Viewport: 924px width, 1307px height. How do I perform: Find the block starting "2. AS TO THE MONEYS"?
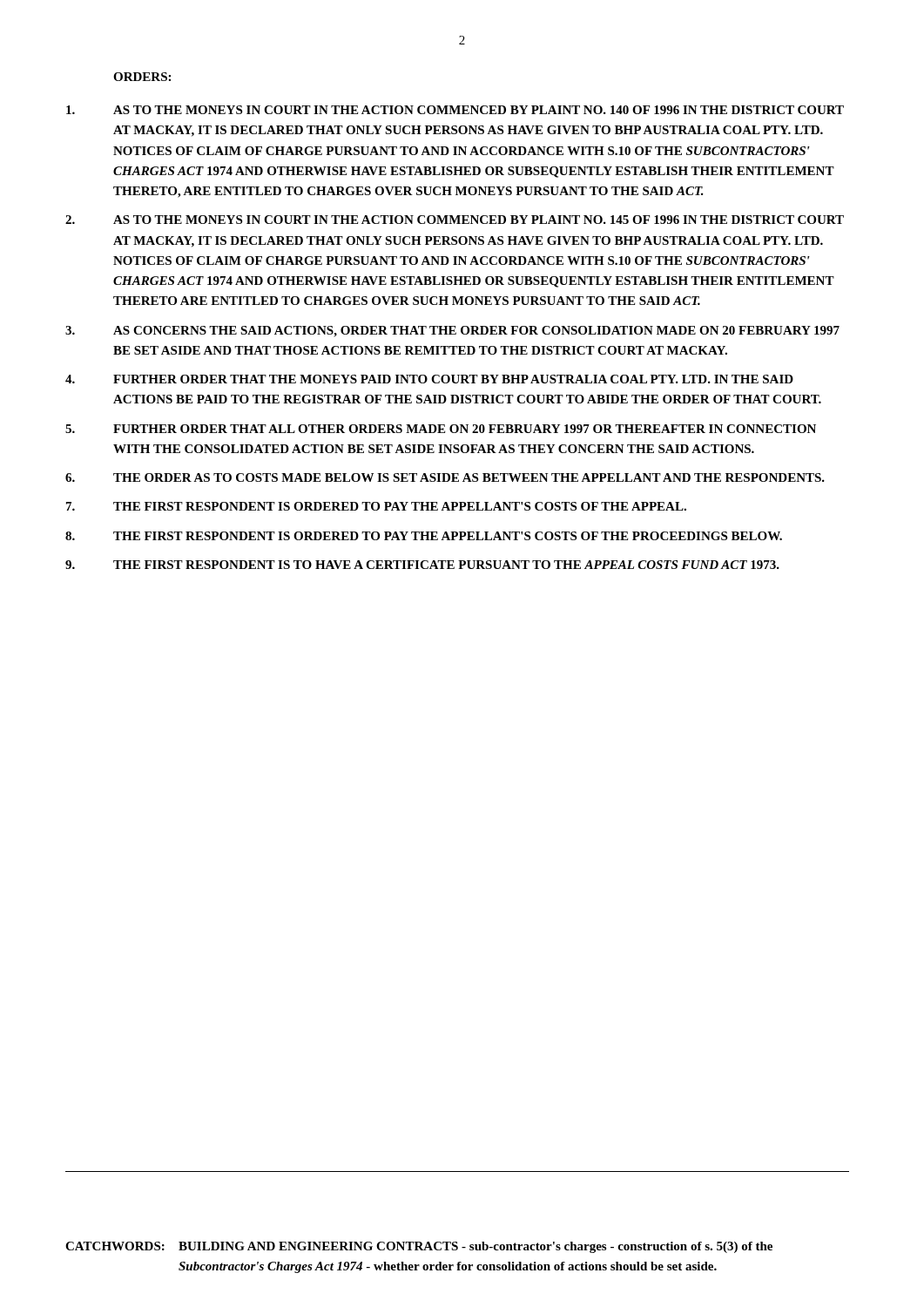[457, 261]
